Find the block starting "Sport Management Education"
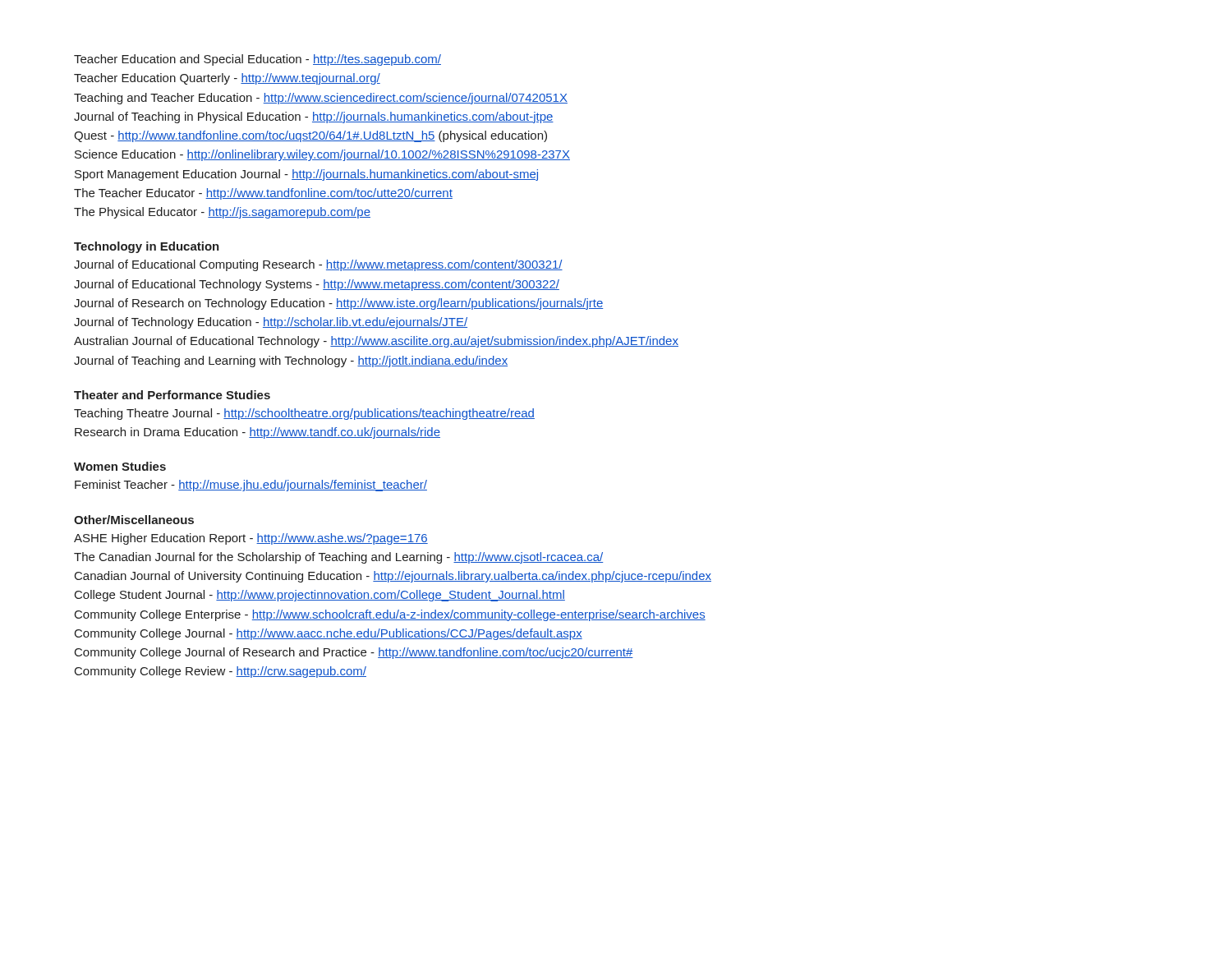Image resolution: width=1232 pixels, height=953 pixels. click(x=306, y=173)
